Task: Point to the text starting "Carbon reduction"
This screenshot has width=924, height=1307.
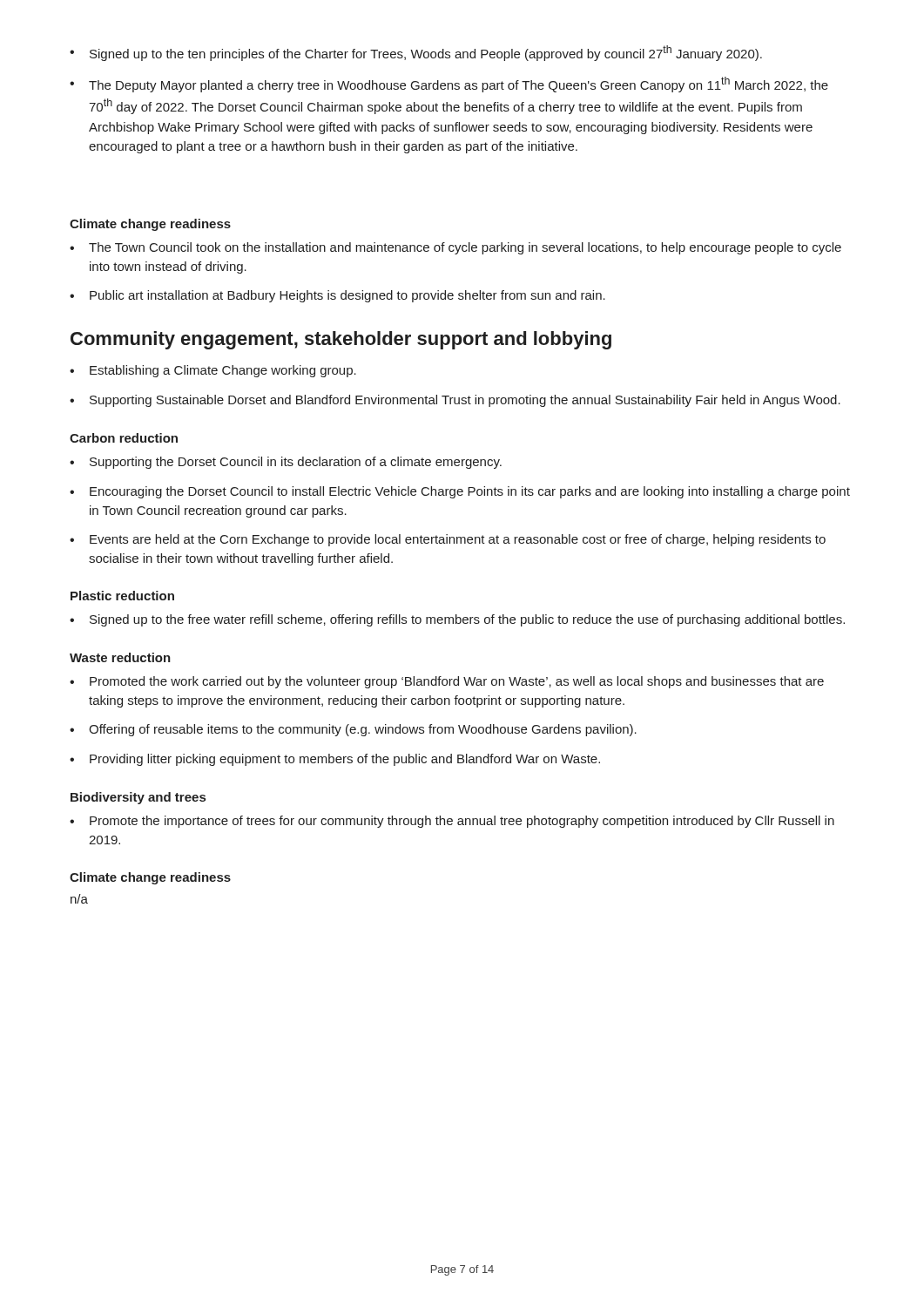Action: (x=124, y=437)
